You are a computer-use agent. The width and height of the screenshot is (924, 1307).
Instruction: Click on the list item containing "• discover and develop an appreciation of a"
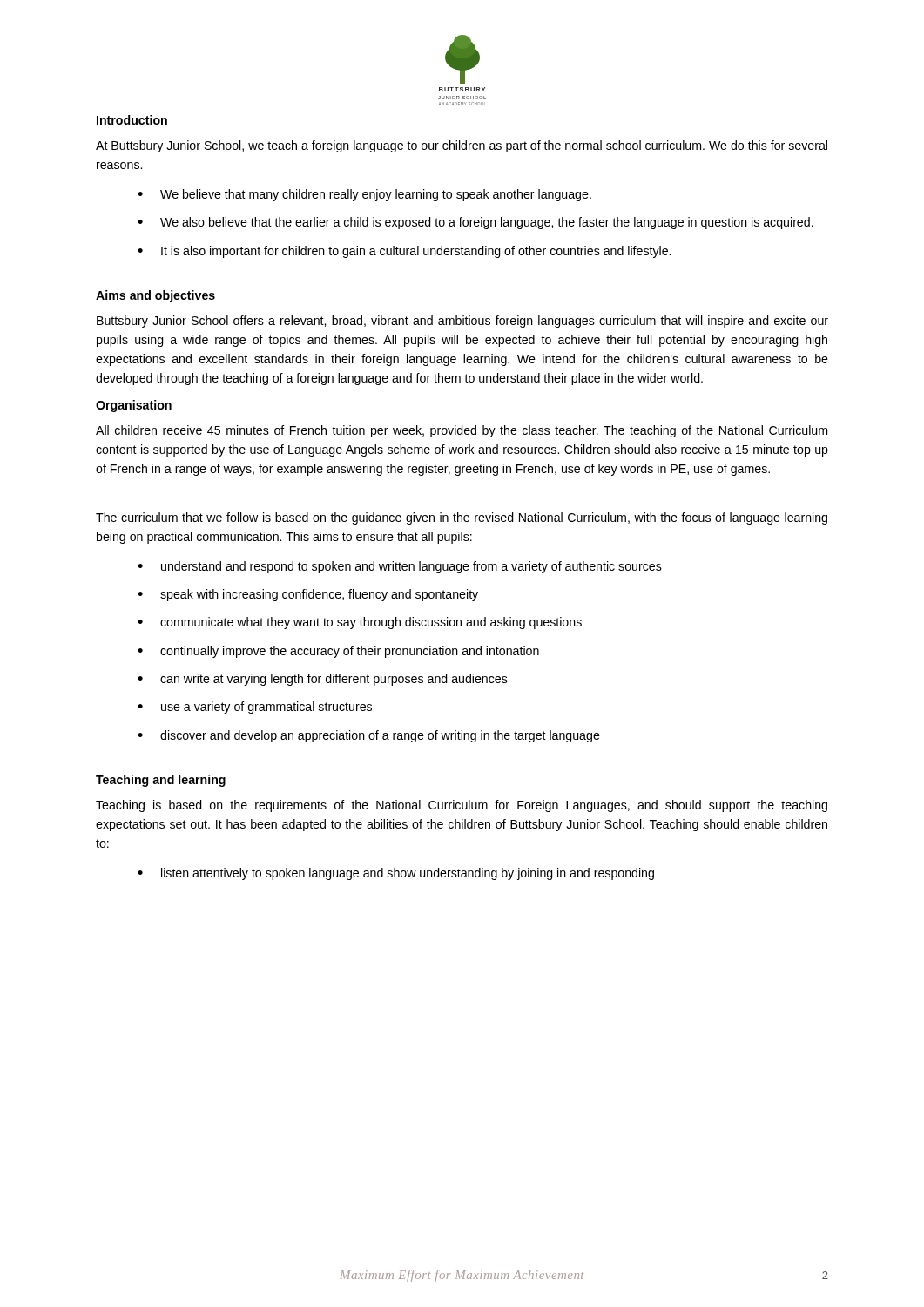point(483,736)
